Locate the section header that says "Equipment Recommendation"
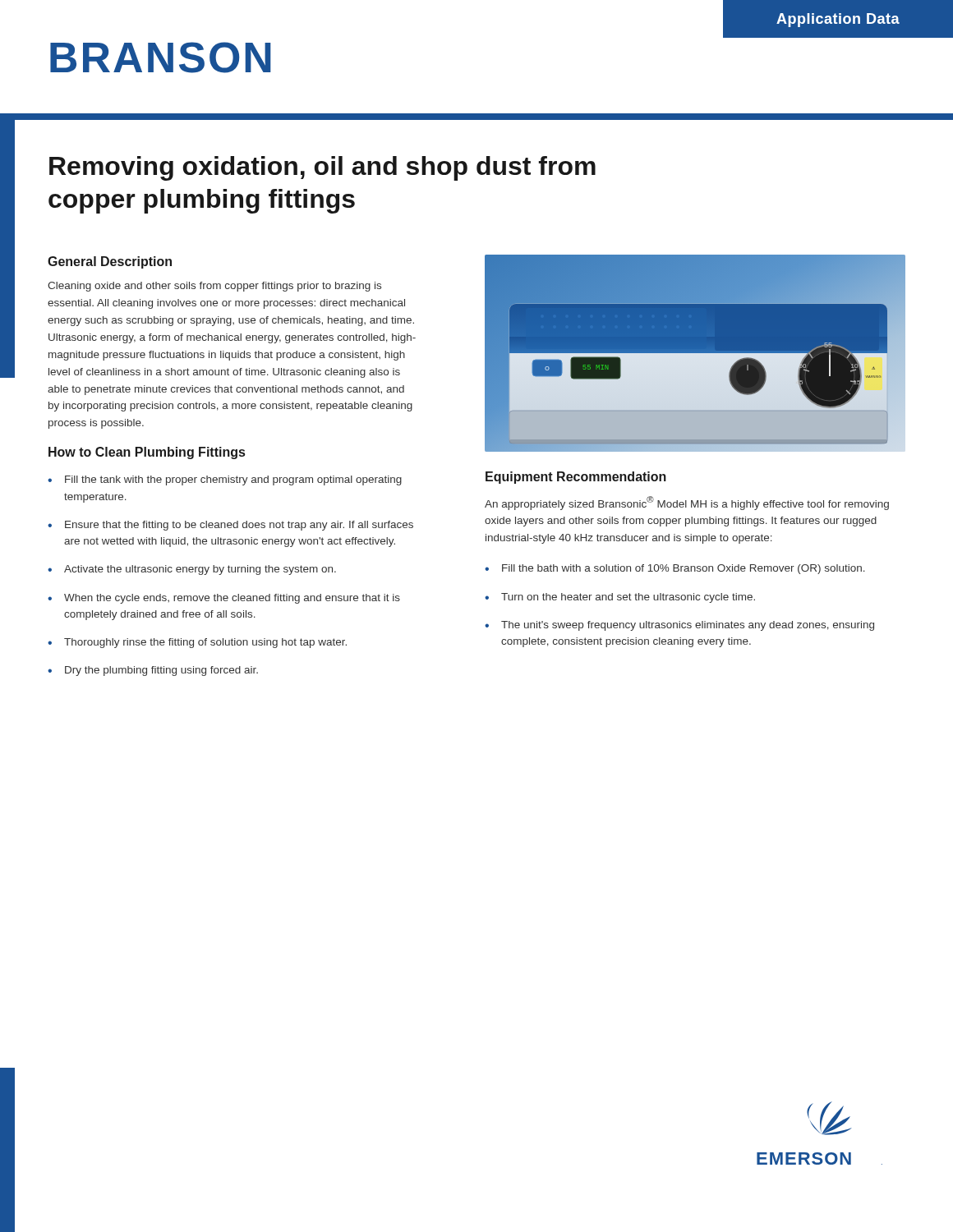This screenshot has height=1232, width=953. coord(576,477)
